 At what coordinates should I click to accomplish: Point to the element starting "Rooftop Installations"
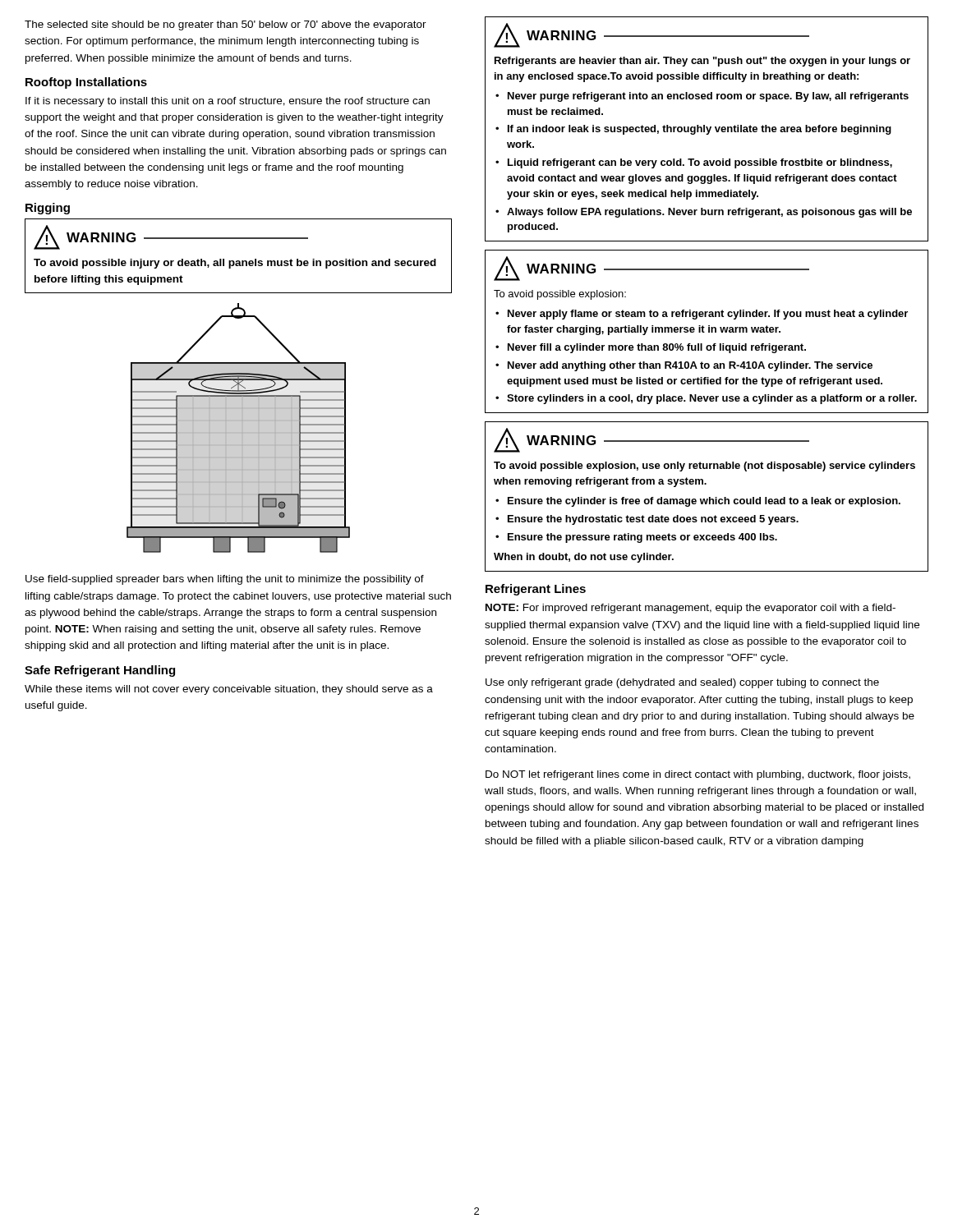click(86, 81)
